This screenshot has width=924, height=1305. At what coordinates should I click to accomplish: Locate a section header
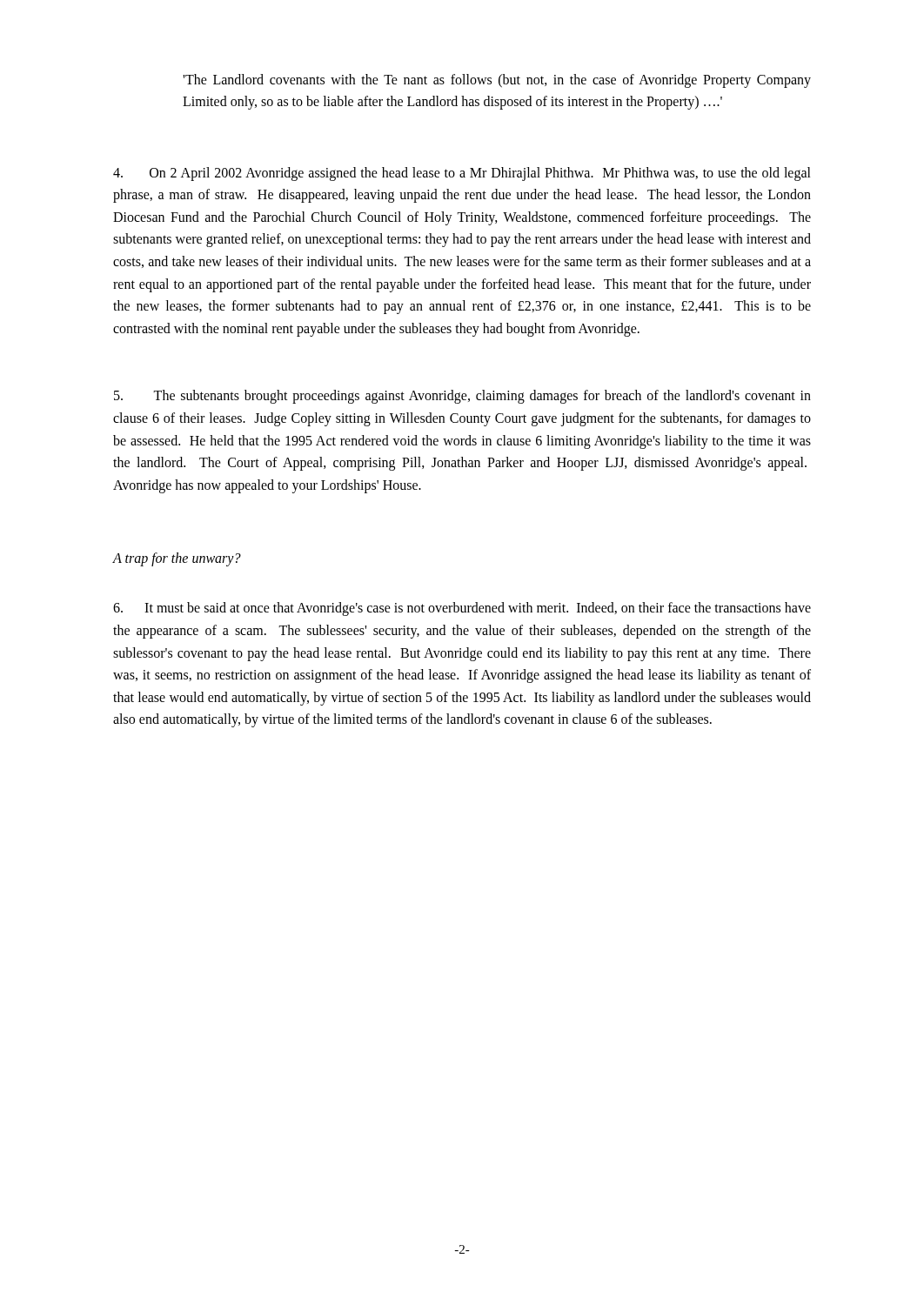coord(177,558)
